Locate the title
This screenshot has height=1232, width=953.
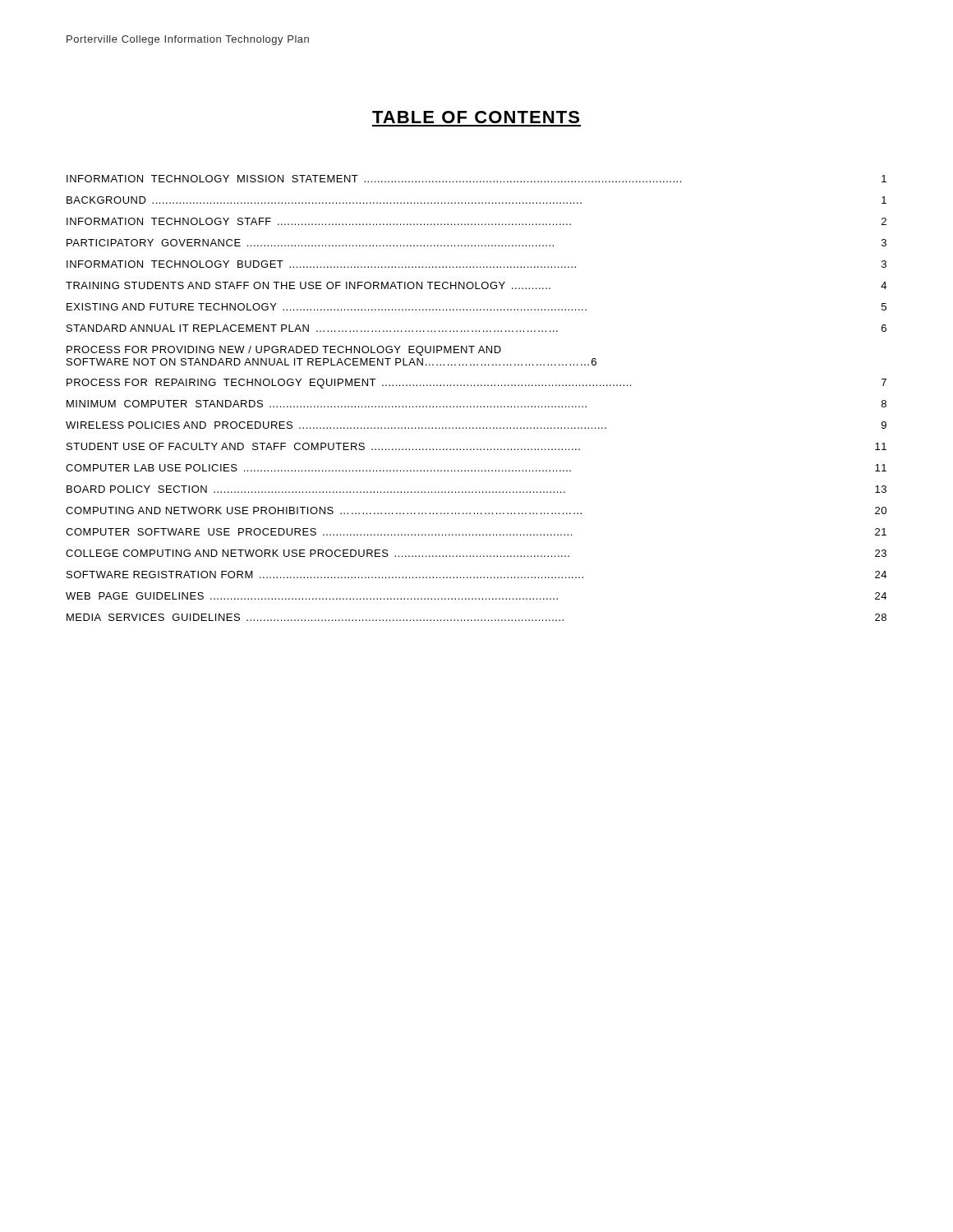(x=476, y=117)
